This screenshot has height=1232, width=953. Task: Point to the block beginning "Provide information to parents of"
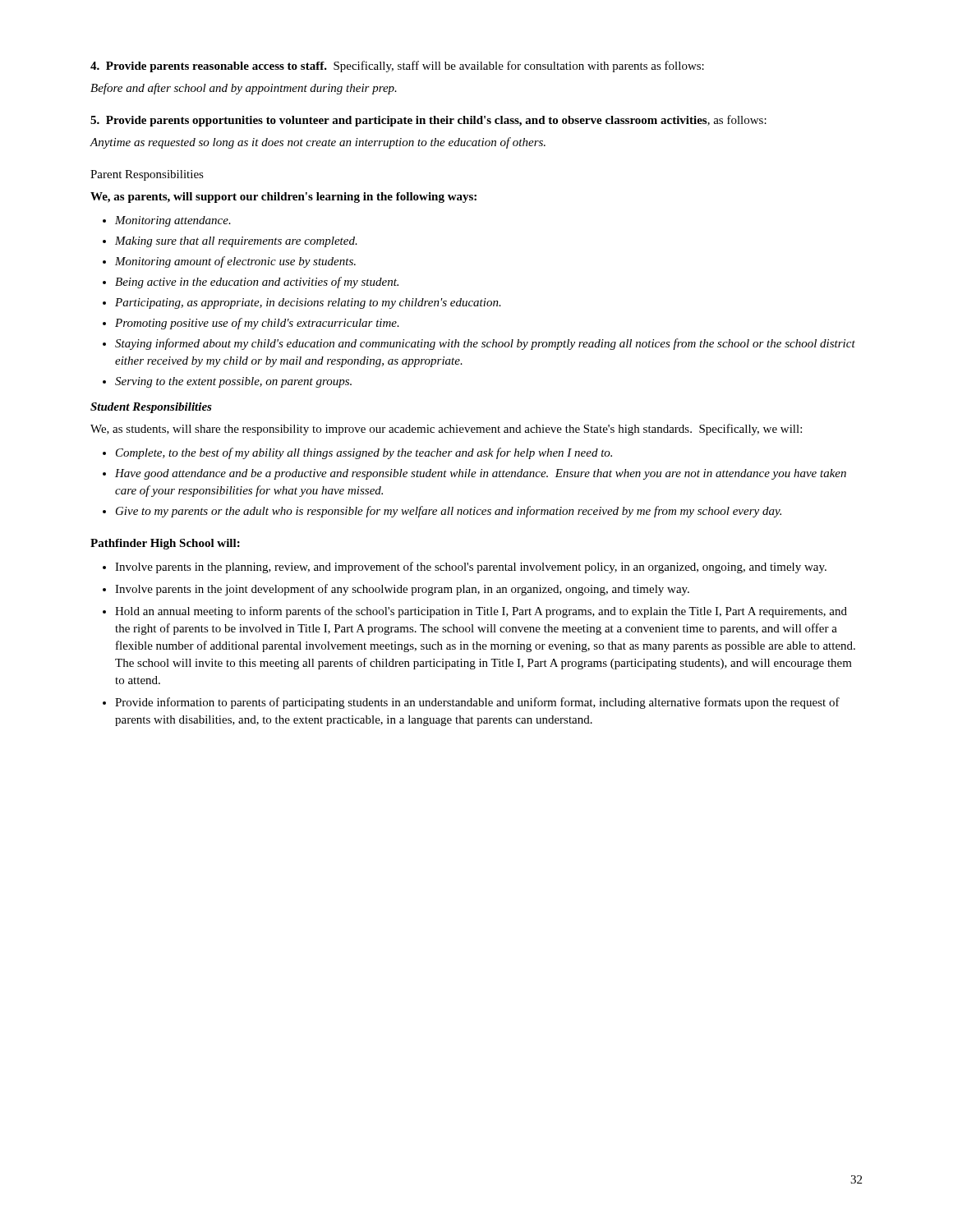click(489, 711)
